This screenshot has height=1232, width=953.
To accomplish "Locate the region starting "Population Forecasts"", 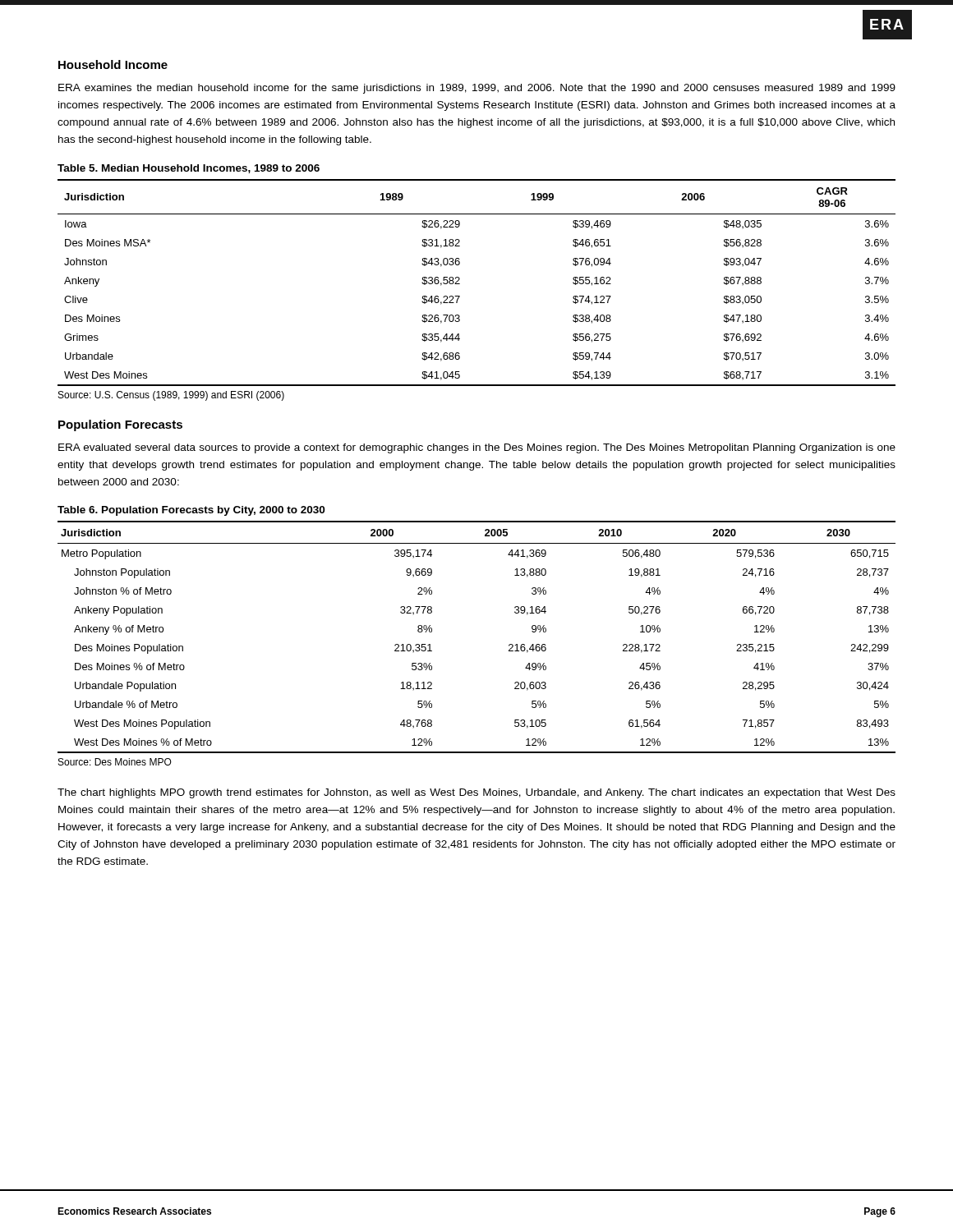I will [x=120, y=424].
